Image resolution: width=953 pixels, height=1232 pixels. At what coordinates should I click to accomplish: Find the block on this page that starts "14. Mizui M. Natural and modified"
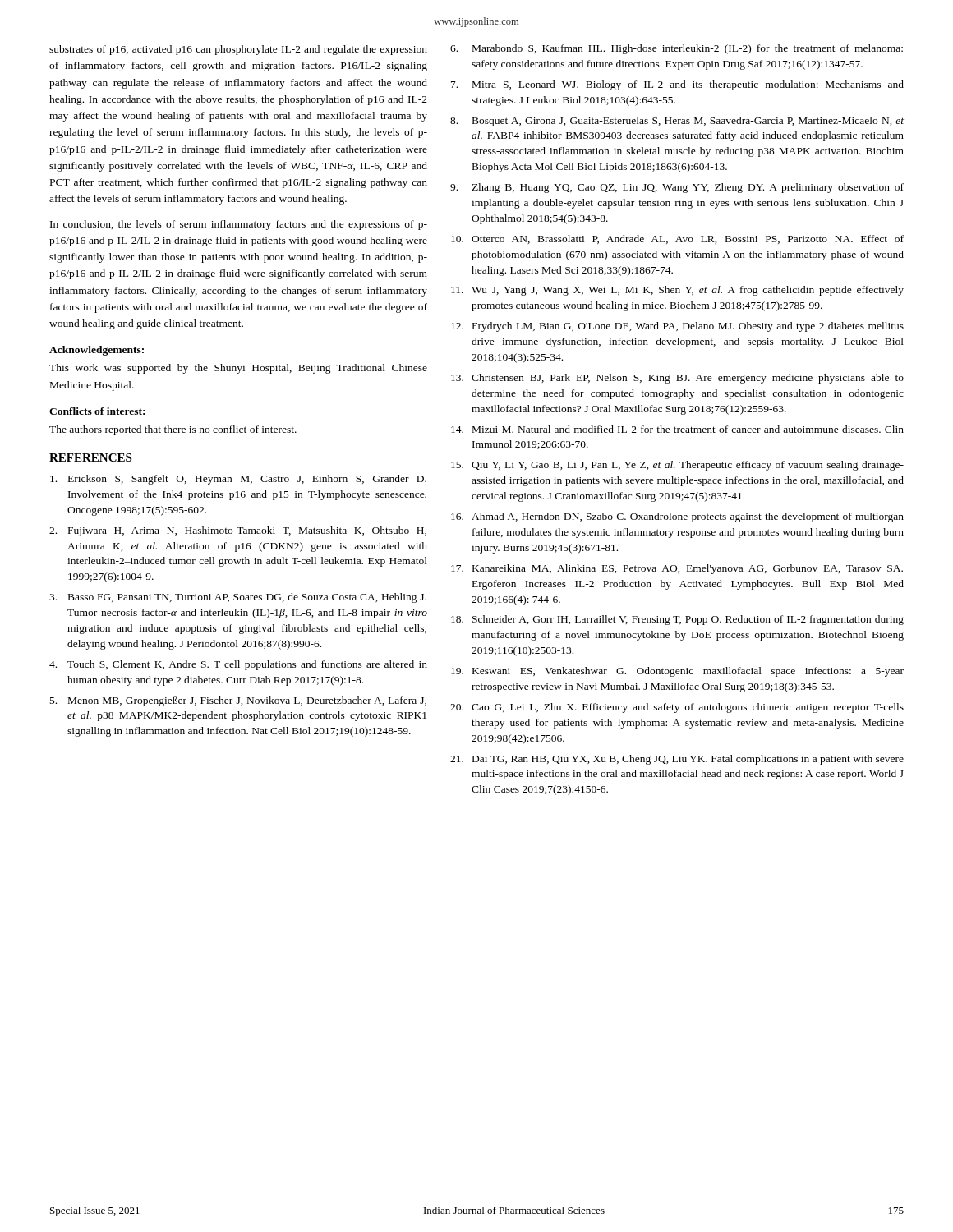coord(677,437)
